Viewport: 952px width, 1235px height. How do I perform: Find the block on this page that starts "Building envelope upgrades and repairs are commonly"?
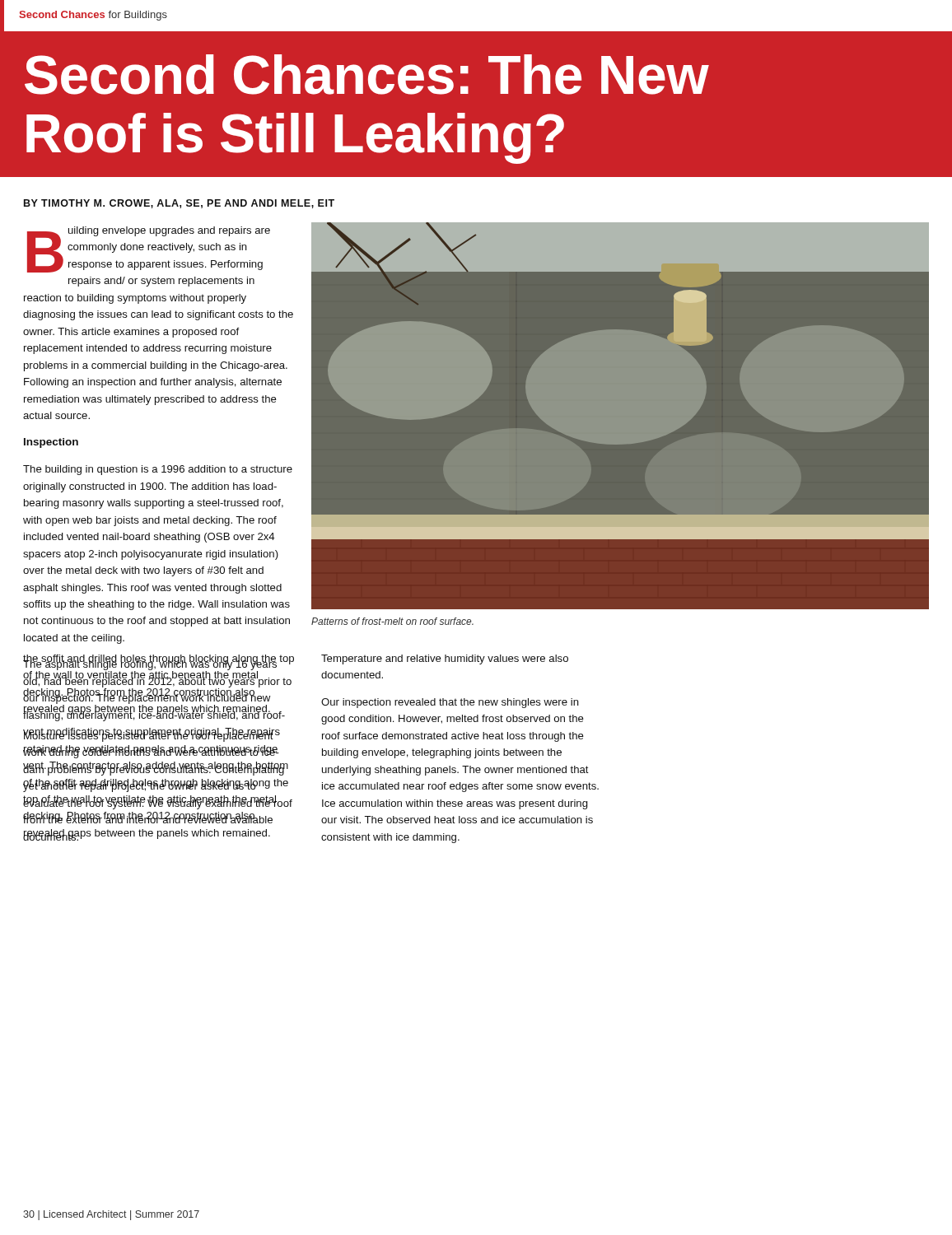159,532
